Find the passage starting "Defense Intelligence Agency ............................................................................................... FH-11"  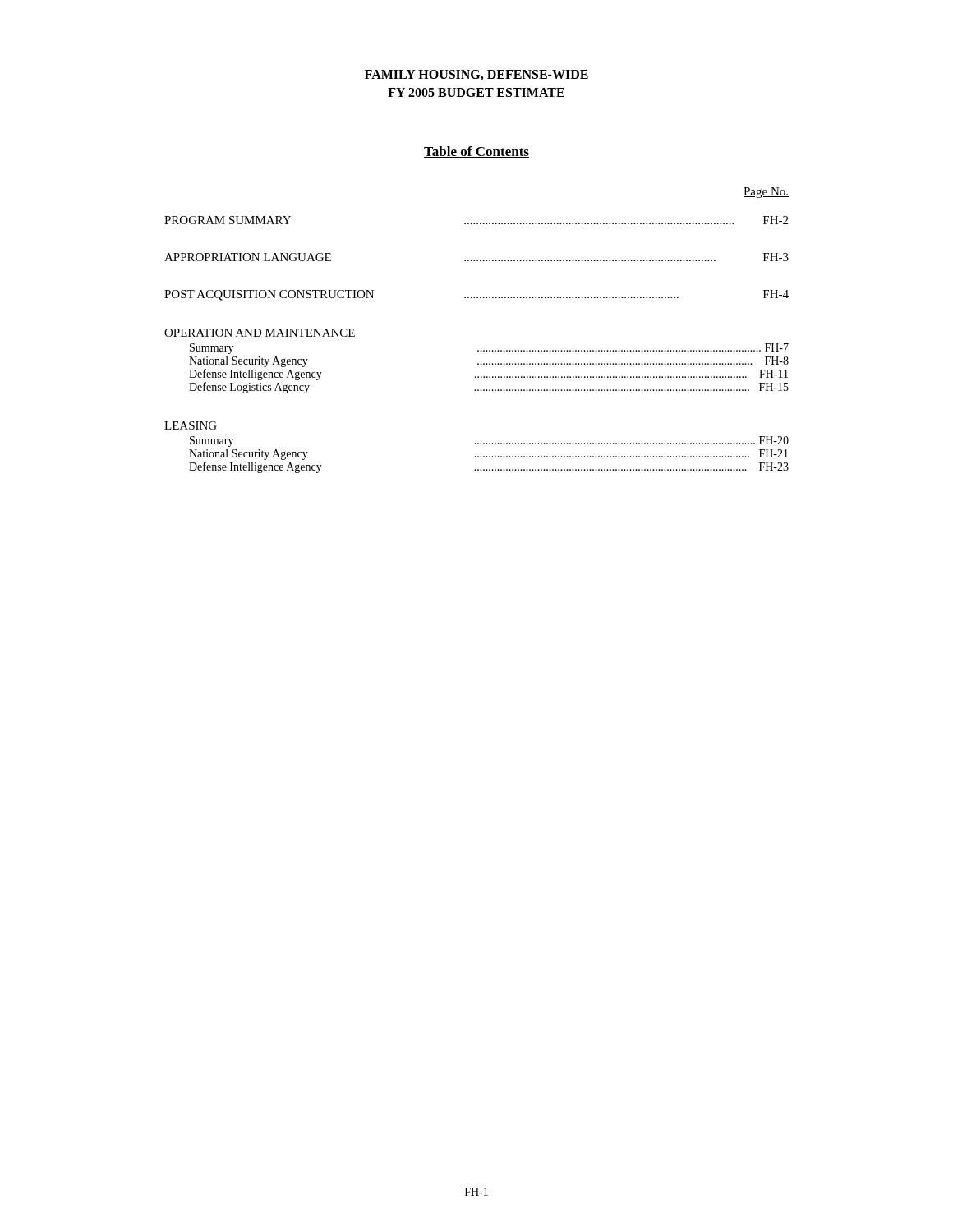(x=489, y=374)
